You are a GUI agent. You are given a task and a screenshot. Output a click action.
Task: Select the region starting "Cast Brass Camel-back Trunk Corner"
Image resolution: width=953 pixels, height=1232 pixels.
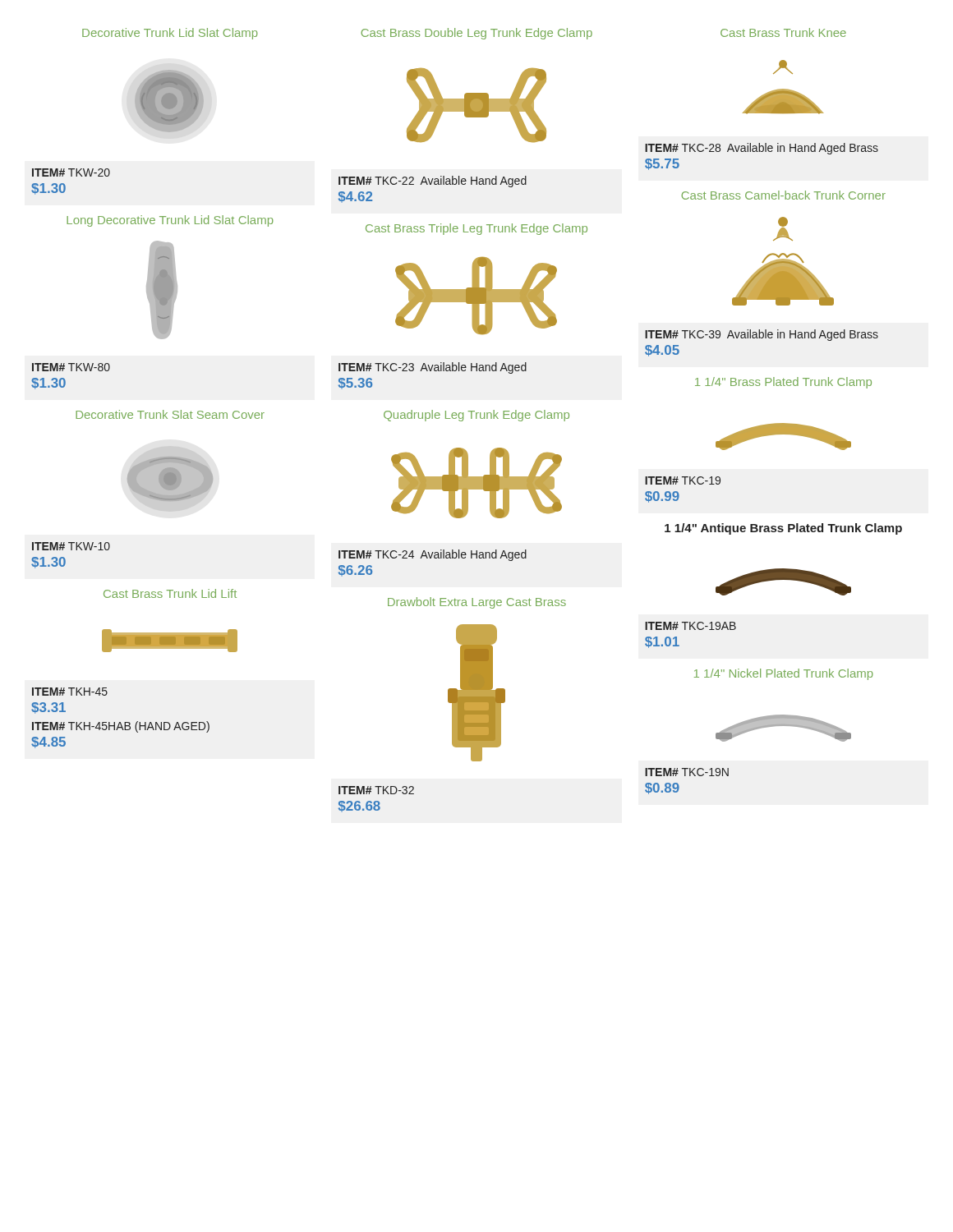click(x=783, y=195)
